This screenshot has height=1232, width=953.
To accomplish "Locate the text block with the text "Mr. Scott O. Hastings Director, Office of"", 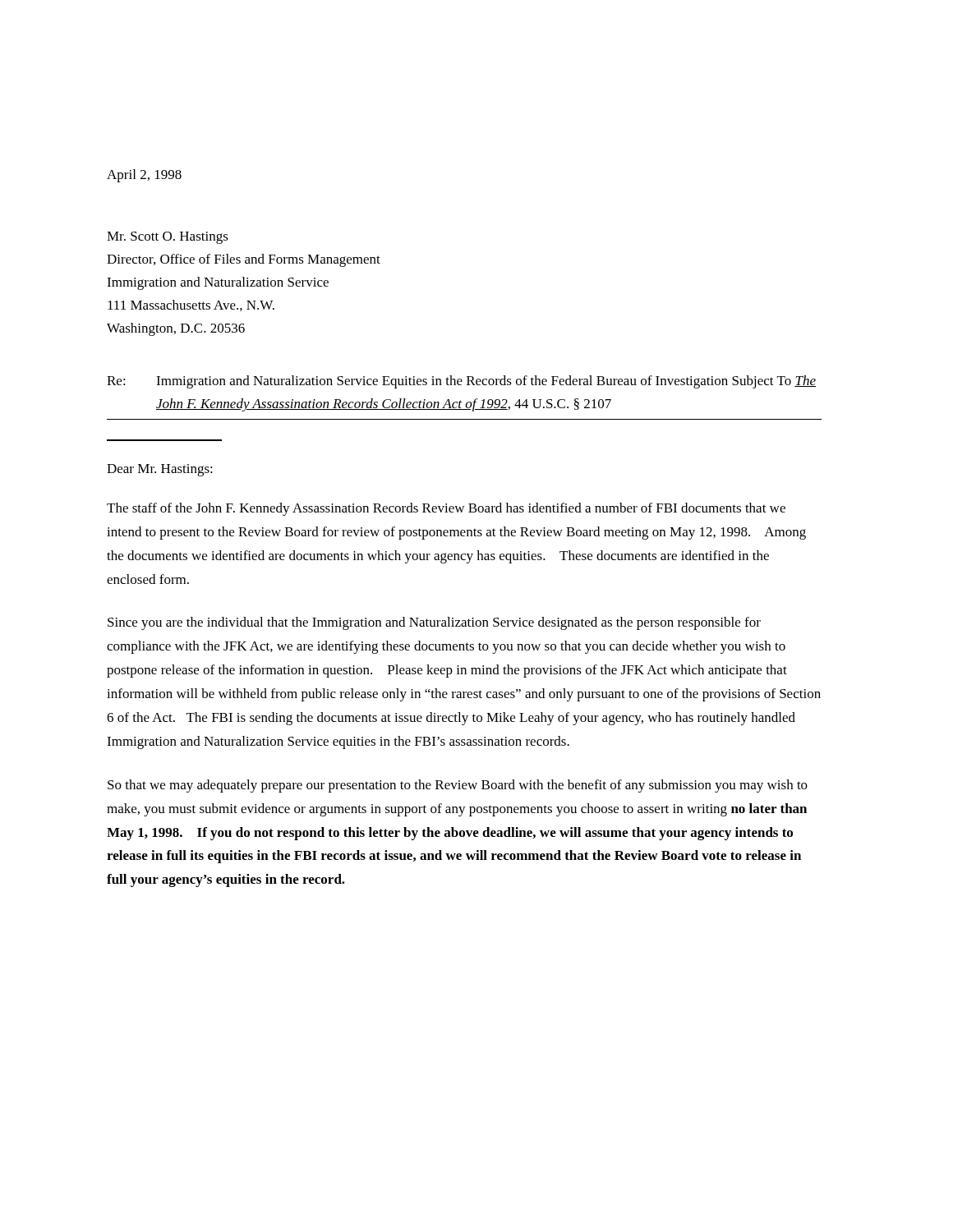I will pos(243,282).
